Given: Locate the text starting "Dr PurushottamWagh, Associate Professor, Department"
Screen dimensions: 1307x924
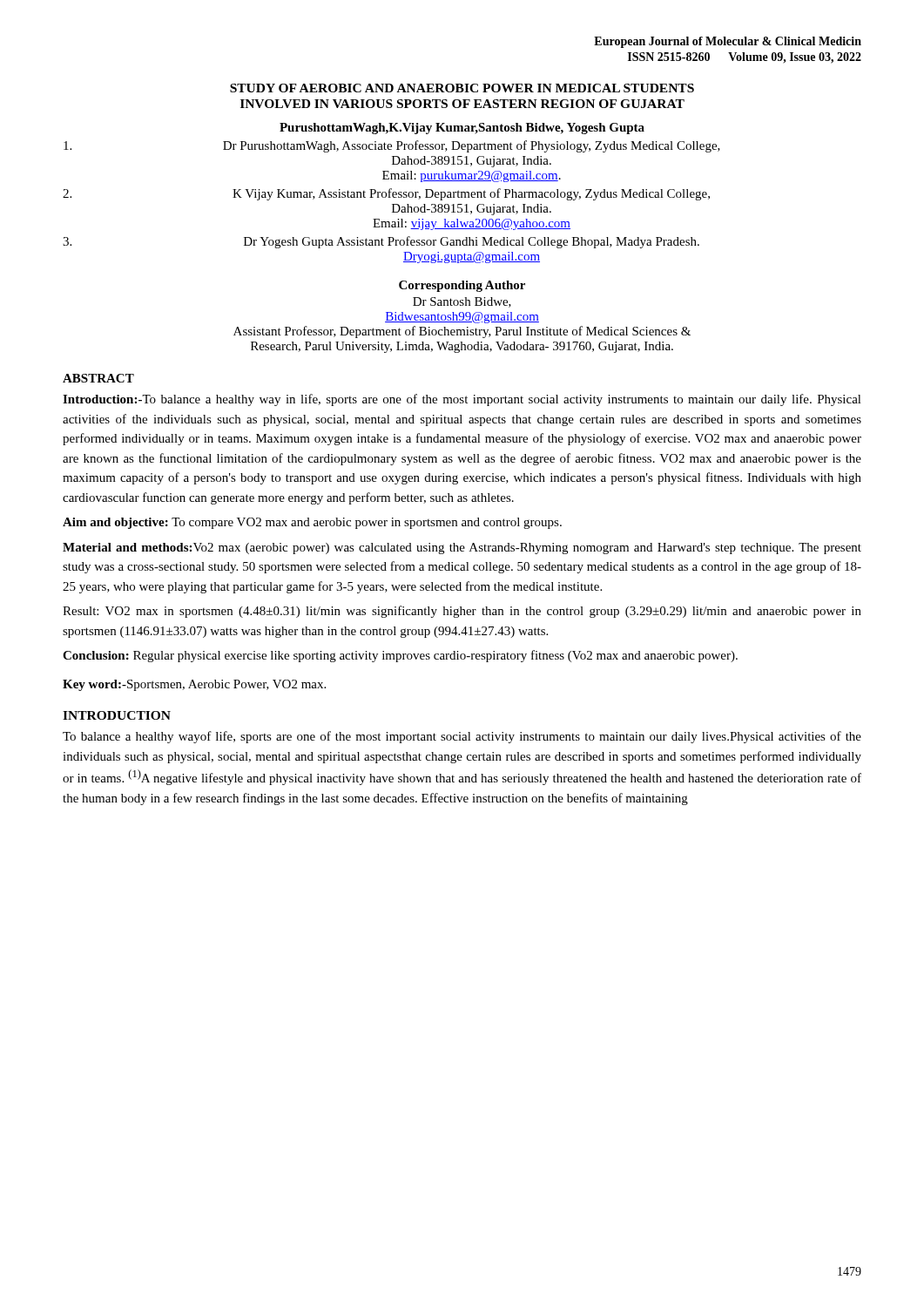Looking at the screenshot, I should [462, 161].
